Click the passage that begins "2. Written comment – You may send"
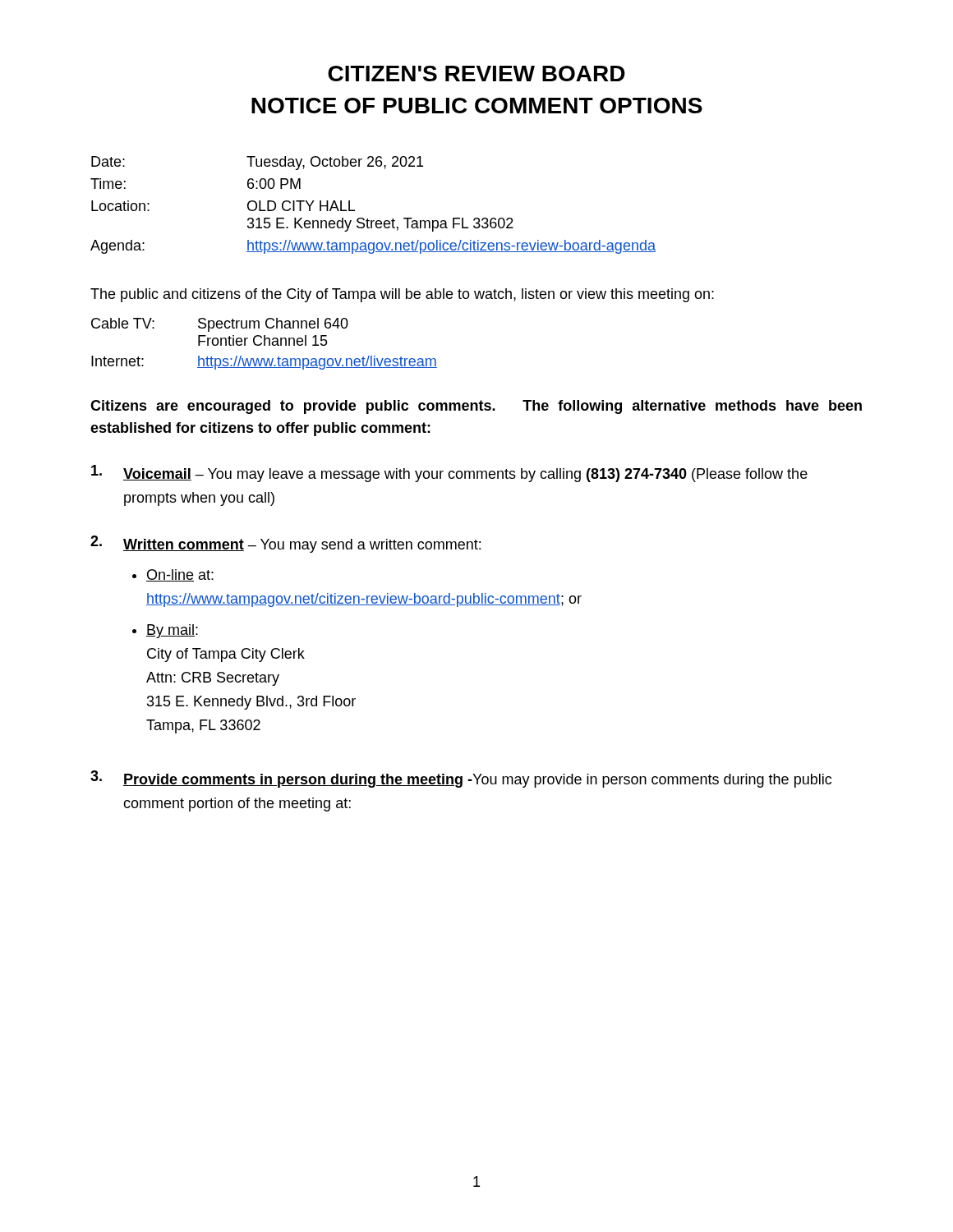953x1232 pixels. pyautogui.click(x=285, y=544)
